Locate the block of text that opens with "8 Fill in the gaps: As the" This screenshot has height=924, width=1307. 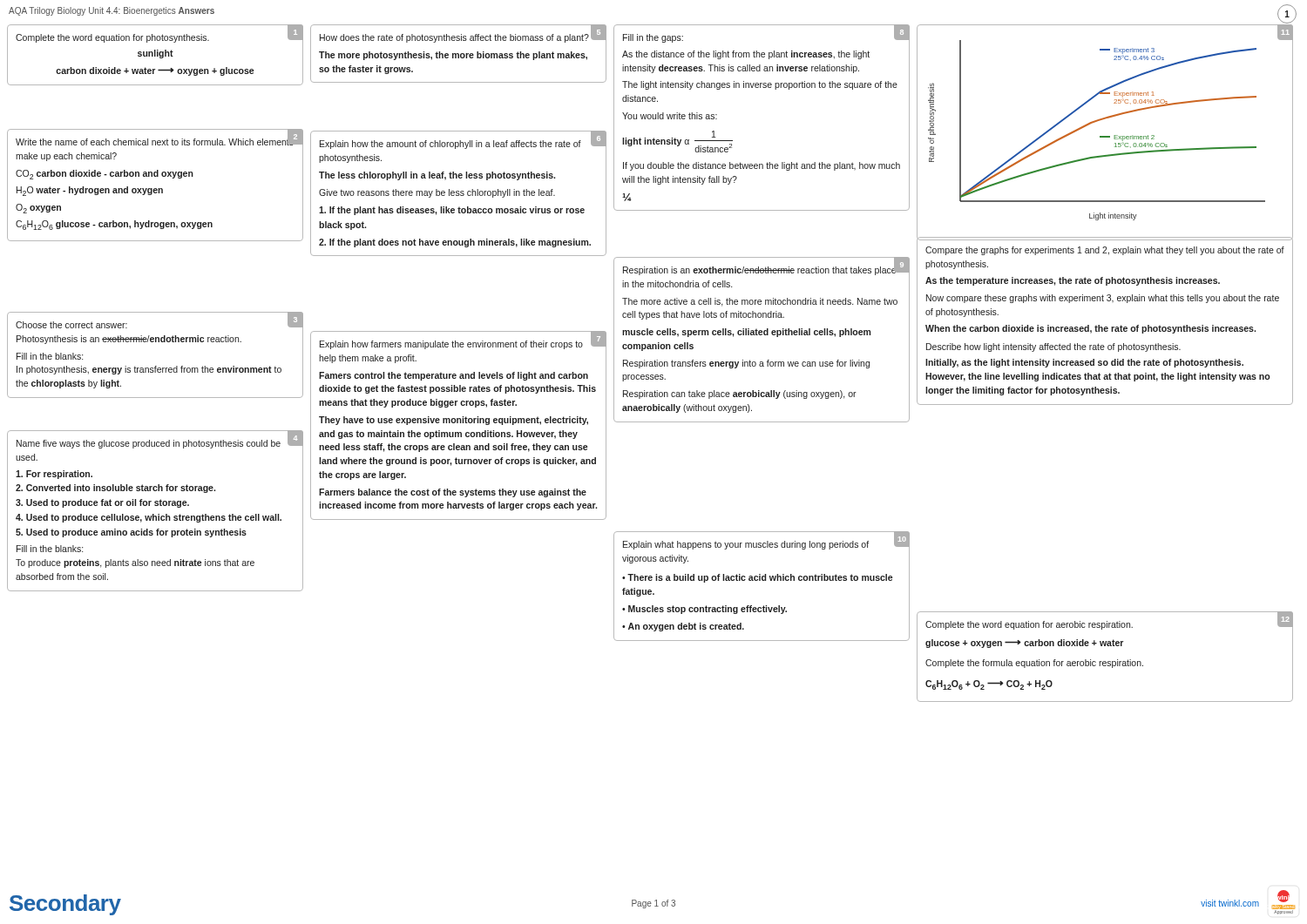pos(766,114)
